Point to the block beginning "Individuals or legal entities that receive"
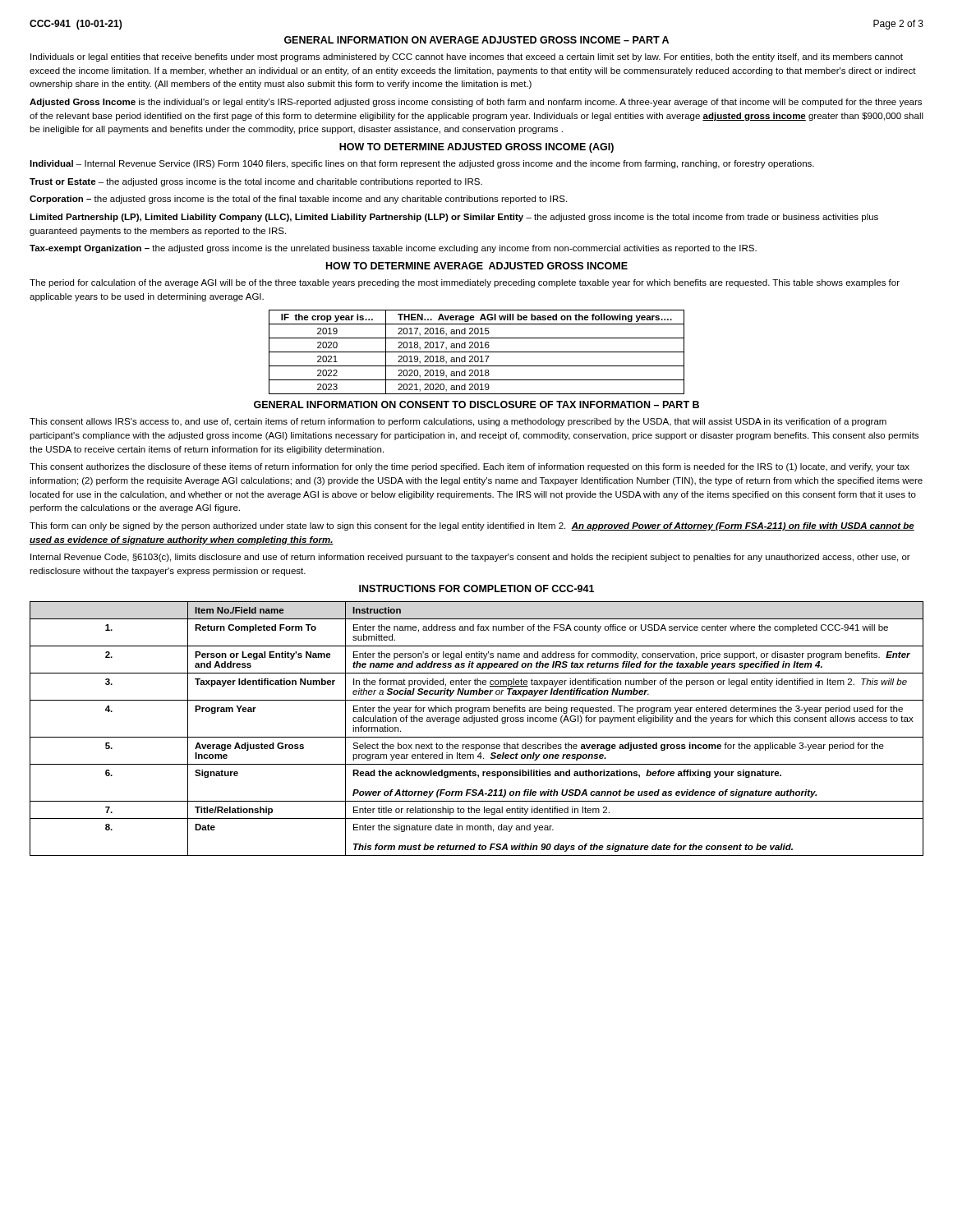953x1232 pixels. pos(473,70)
